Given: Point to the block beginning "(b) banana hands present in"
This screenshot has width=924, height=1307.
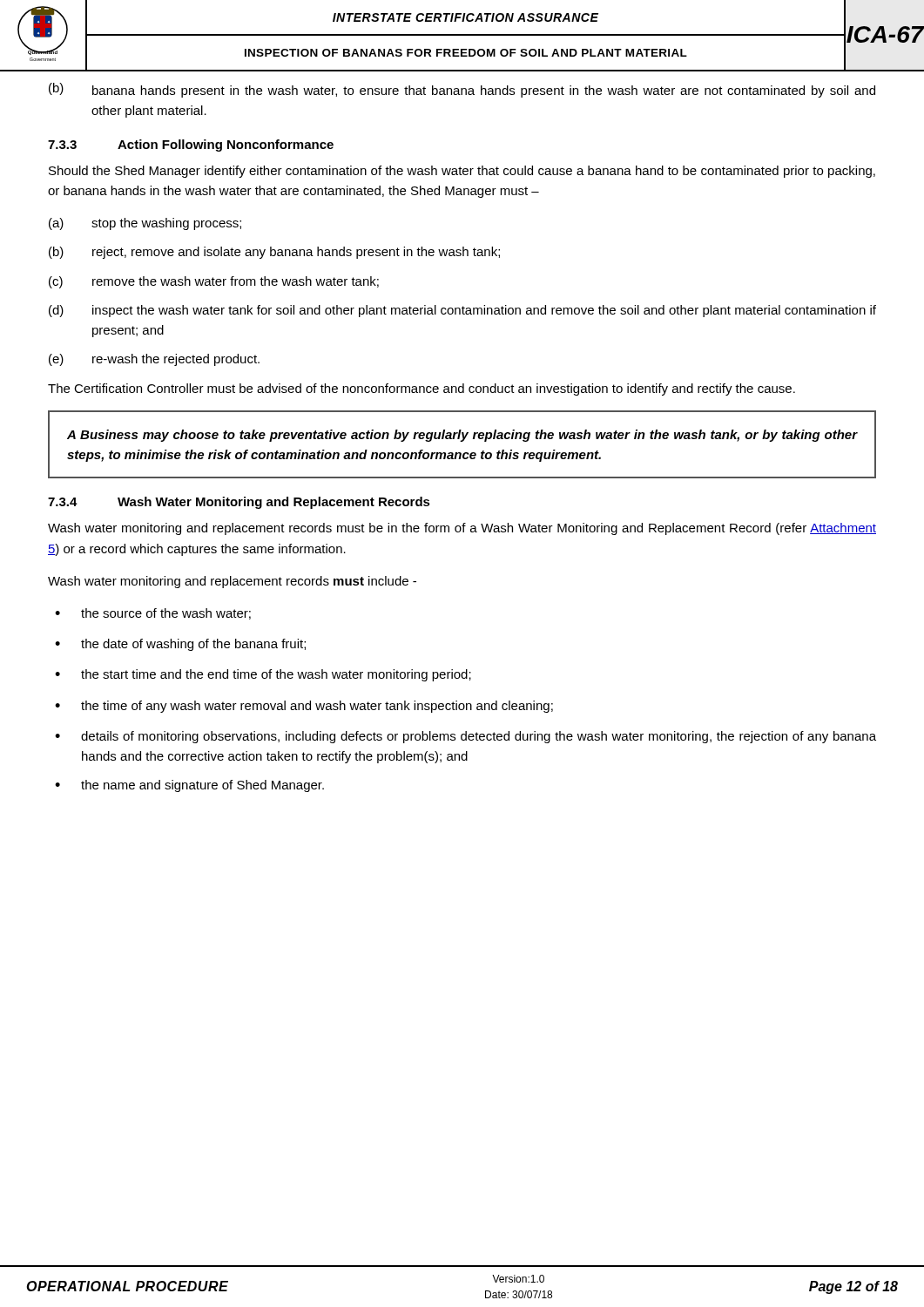Looking at the screenshot, I should 462,100.
